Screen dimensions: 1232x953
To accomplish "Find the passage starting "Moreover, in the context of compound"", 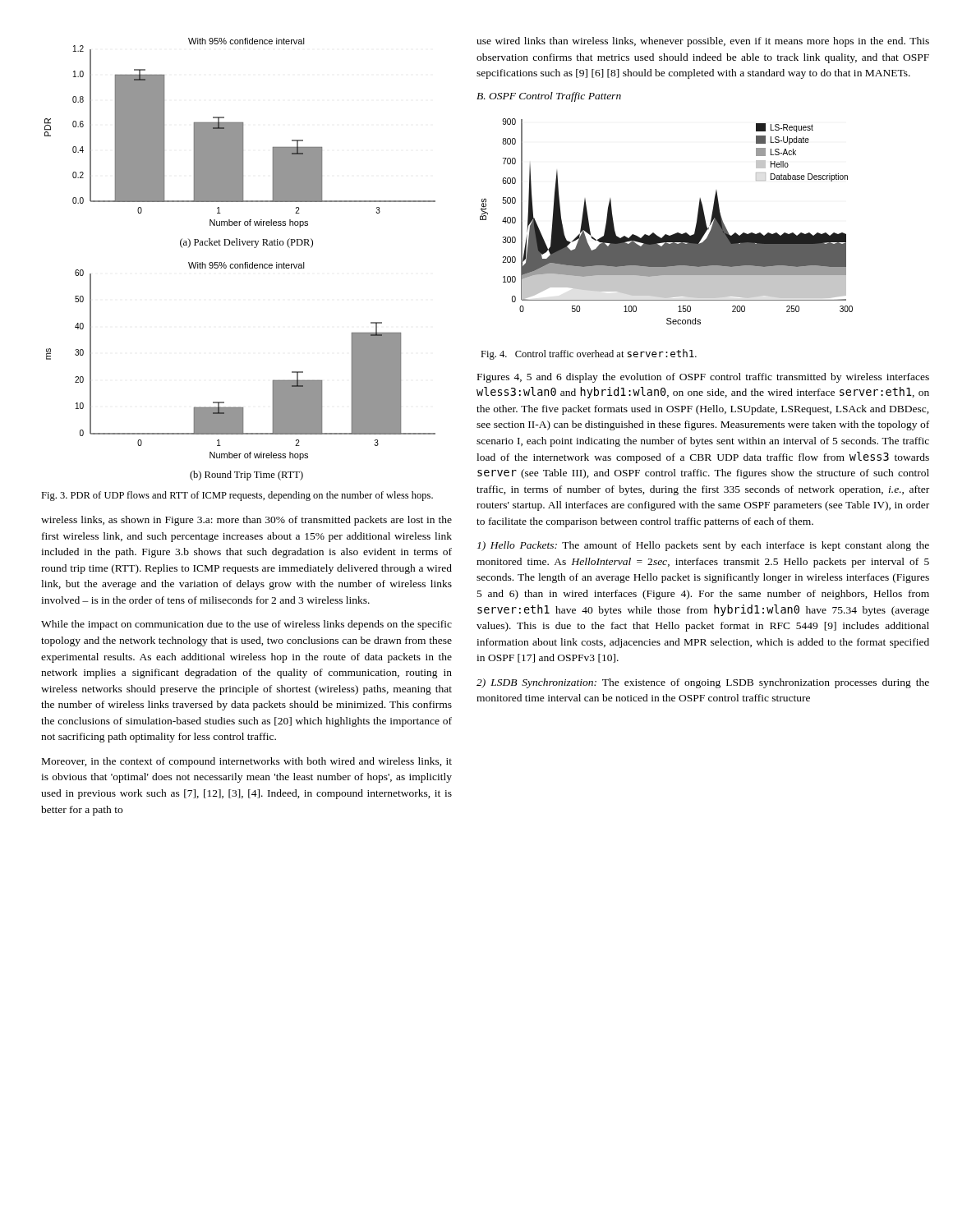I will (246, 785).
